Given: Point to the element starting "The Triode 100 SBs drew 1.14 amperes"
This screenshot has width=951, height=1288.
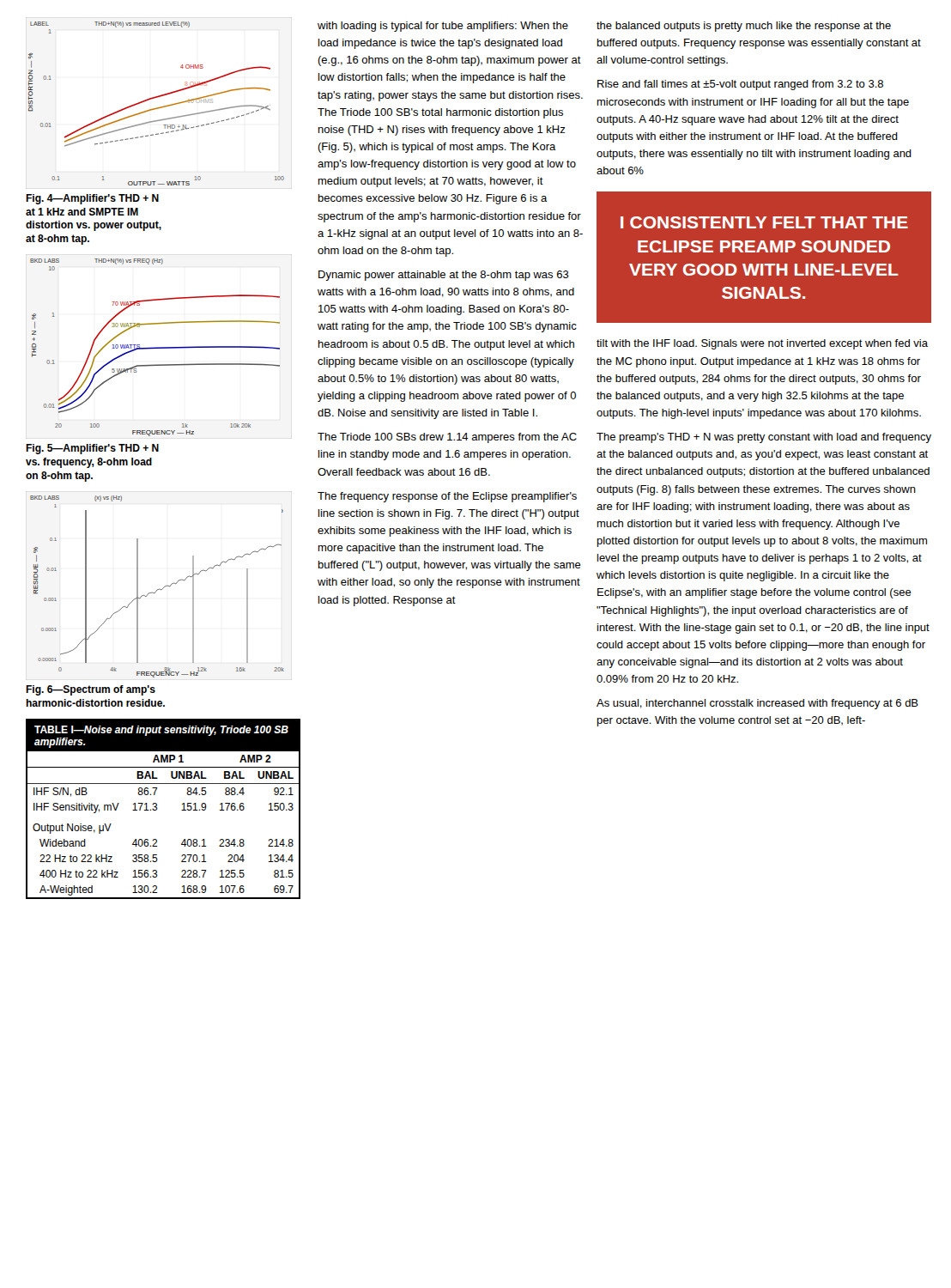Looking at the screenshot, I should click(447, 454).
